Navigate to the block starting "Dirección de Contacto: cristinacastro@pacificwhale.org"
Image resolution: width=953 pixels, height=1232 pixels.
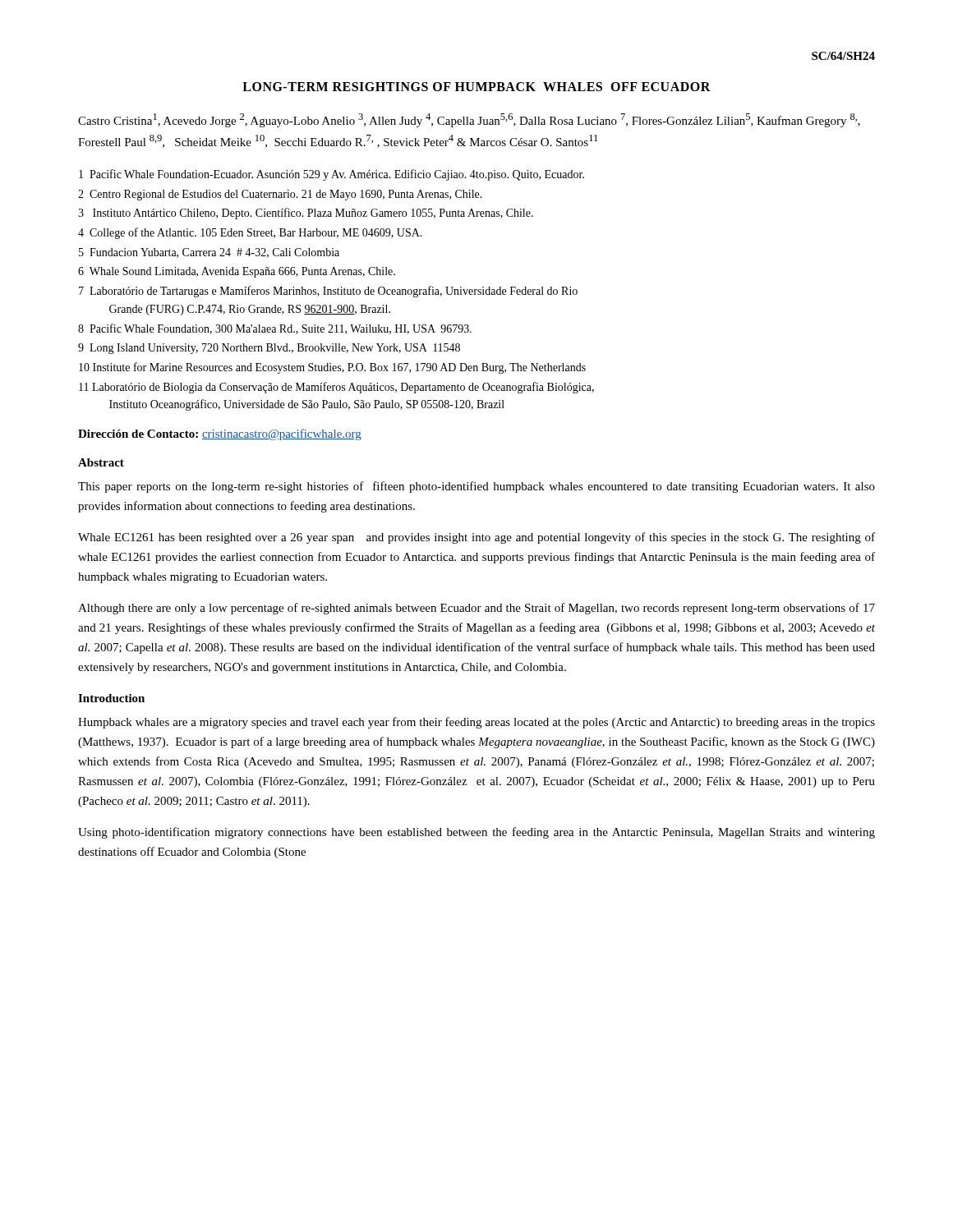click(220, 434)
